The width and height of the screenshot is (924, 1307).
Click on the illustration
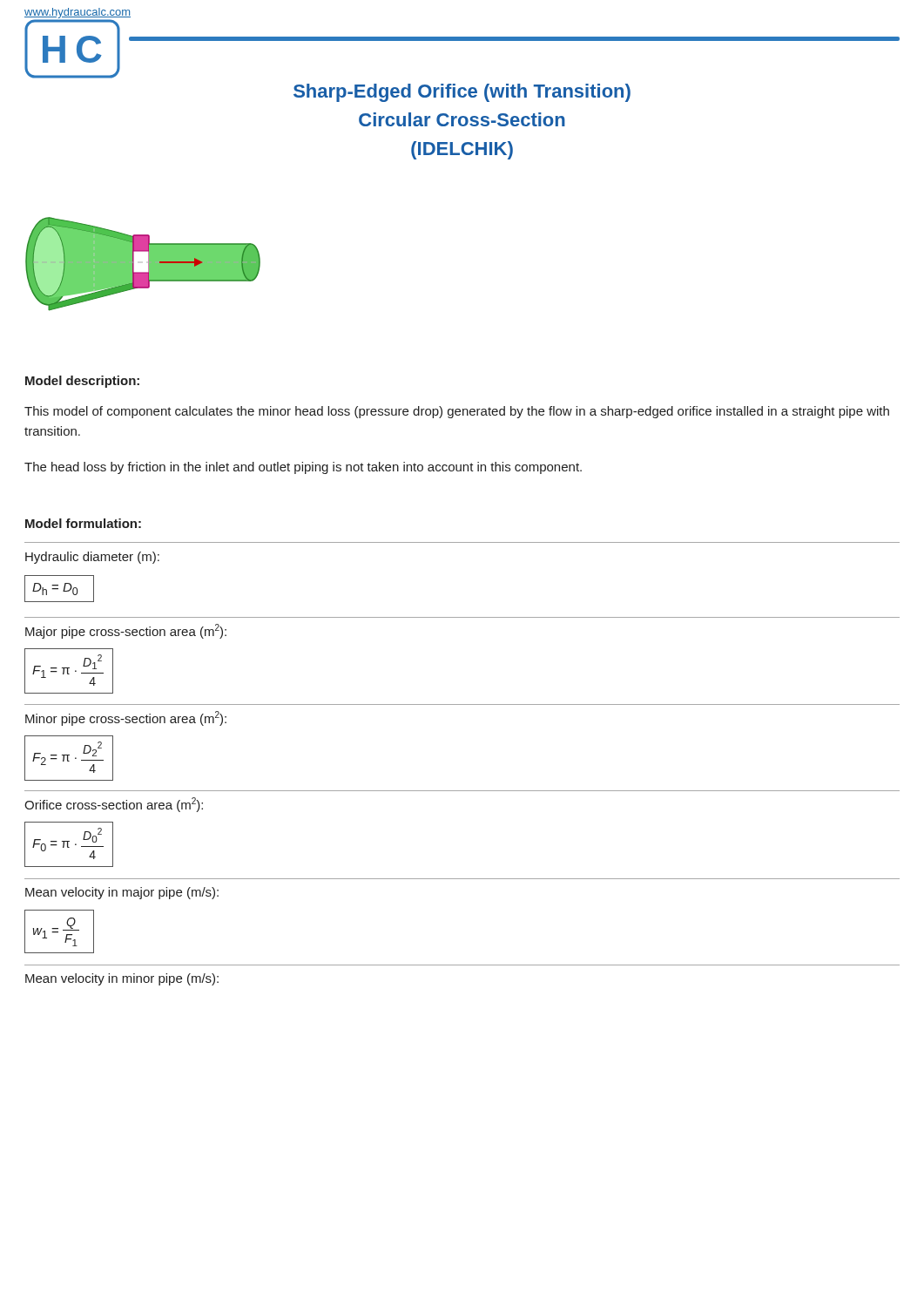(x=153, y=263)
